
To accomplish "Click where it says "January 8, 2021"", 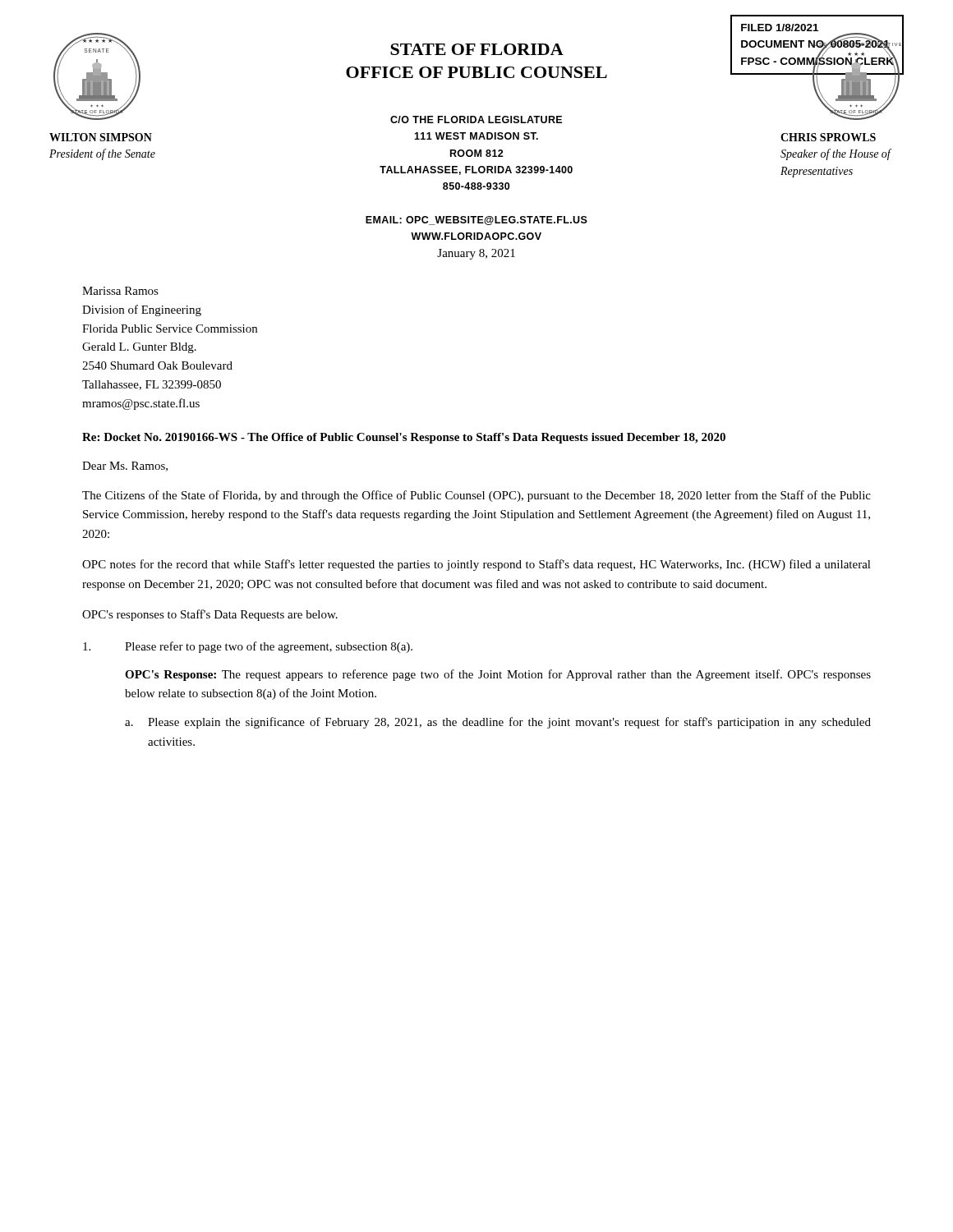I will pos(476,253).
